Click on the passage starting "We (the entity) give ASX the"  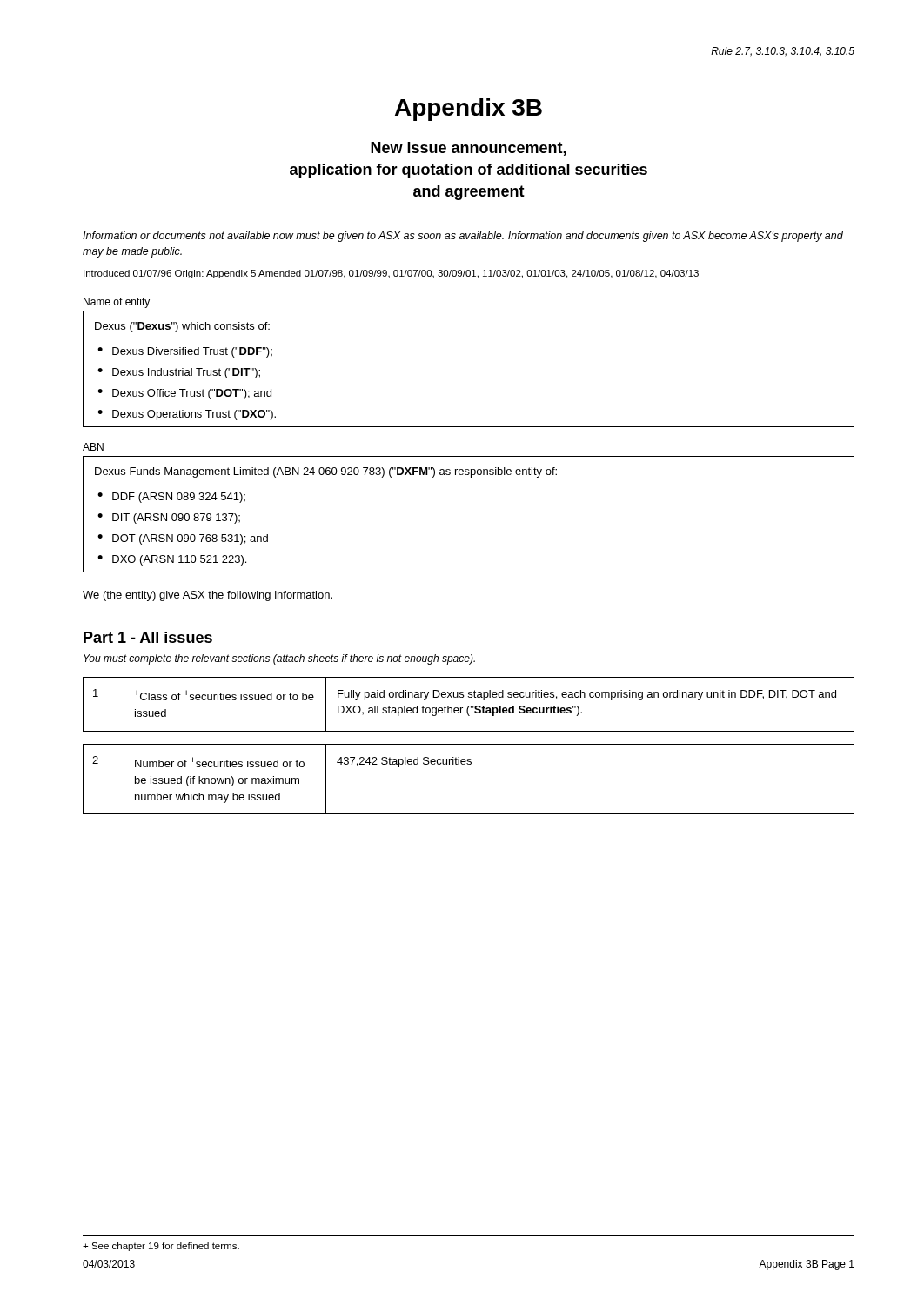pos(208,594)
